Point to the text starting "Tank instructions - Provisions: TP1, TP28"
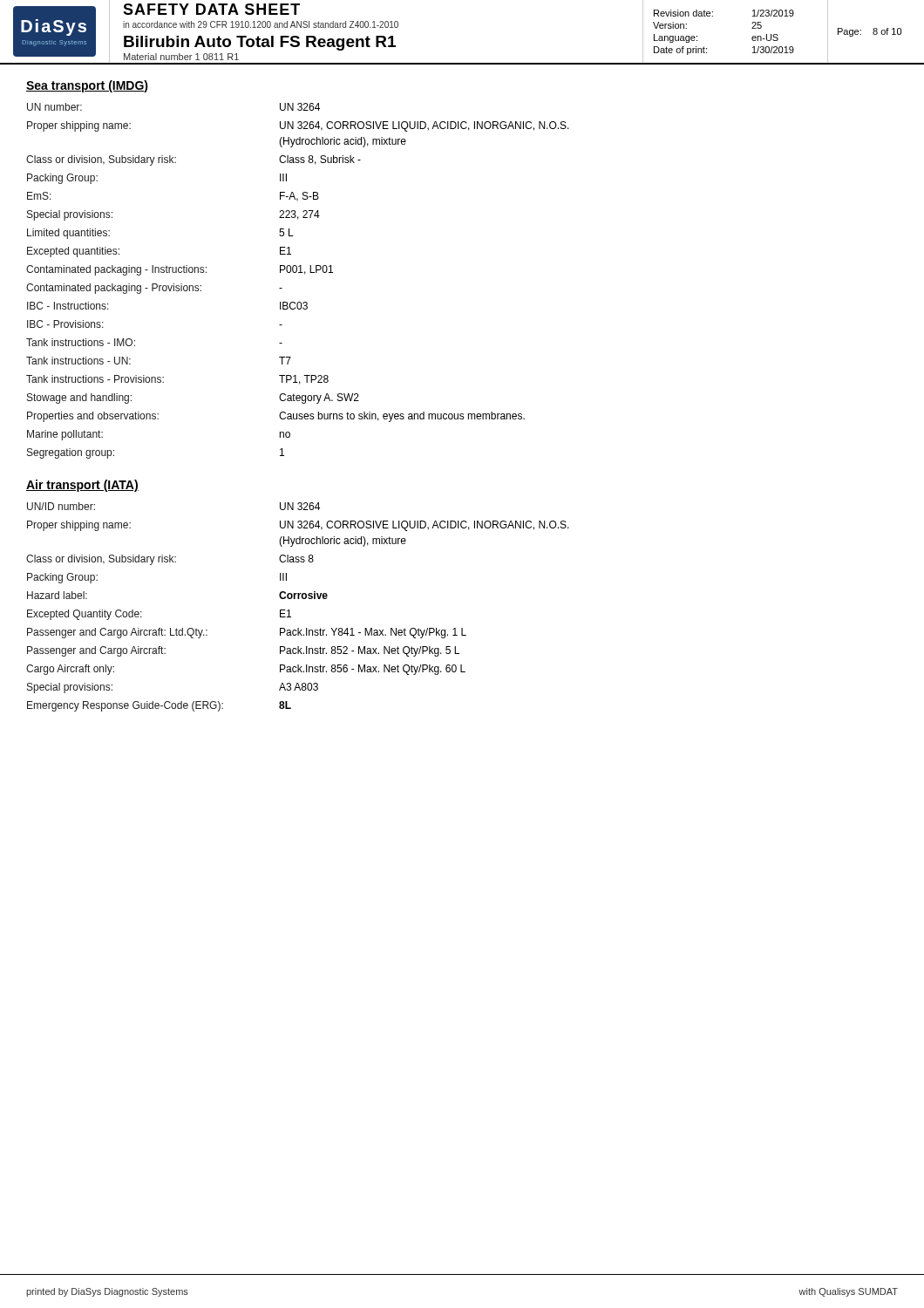Image resolution: width=924 pixels, height=1308 pixels. click(x=98, y=380)
